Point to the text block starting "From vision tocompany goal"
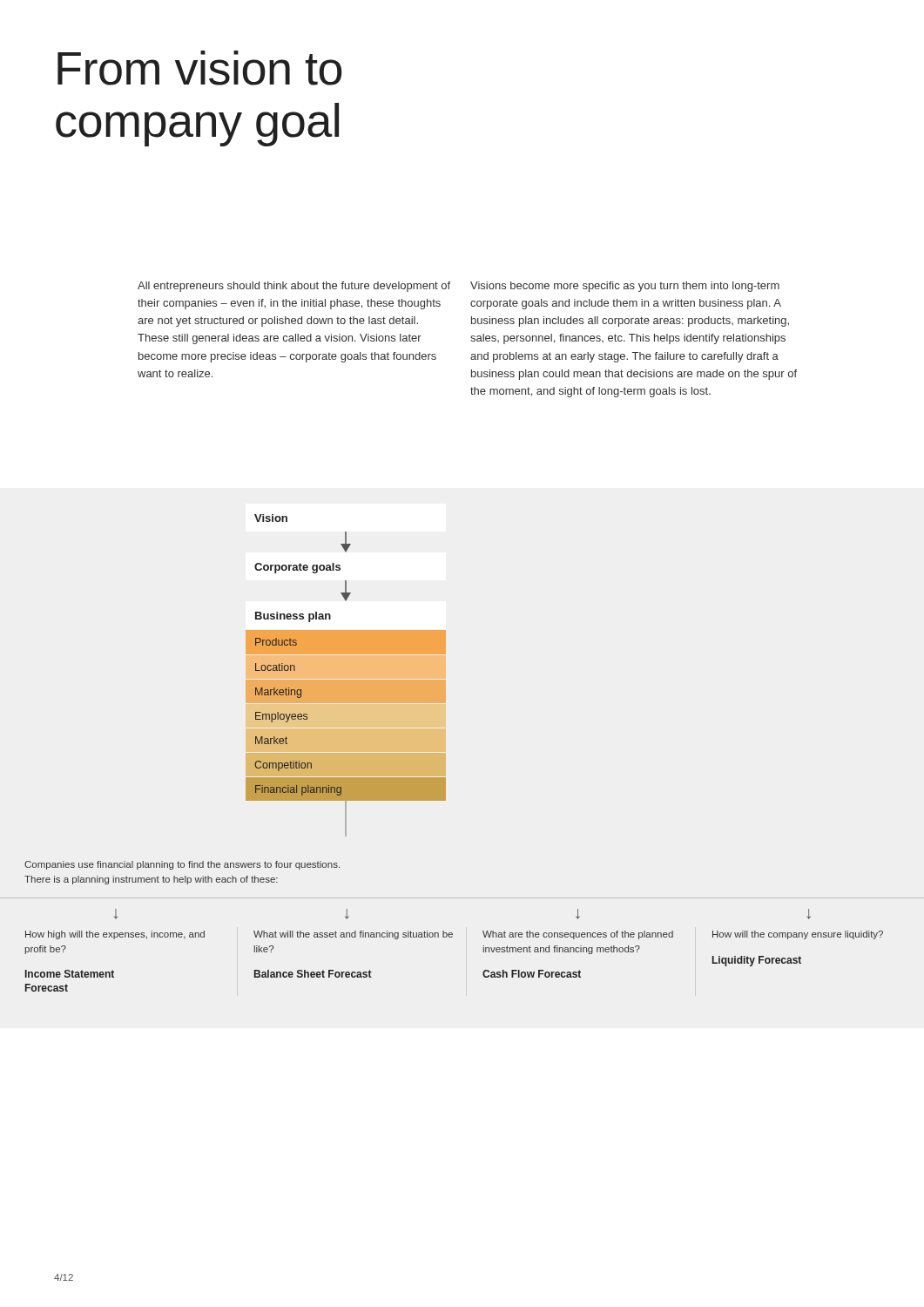The width and height of the screenshot is (924, 1307). pyautogui.click(x=263, y=94)
